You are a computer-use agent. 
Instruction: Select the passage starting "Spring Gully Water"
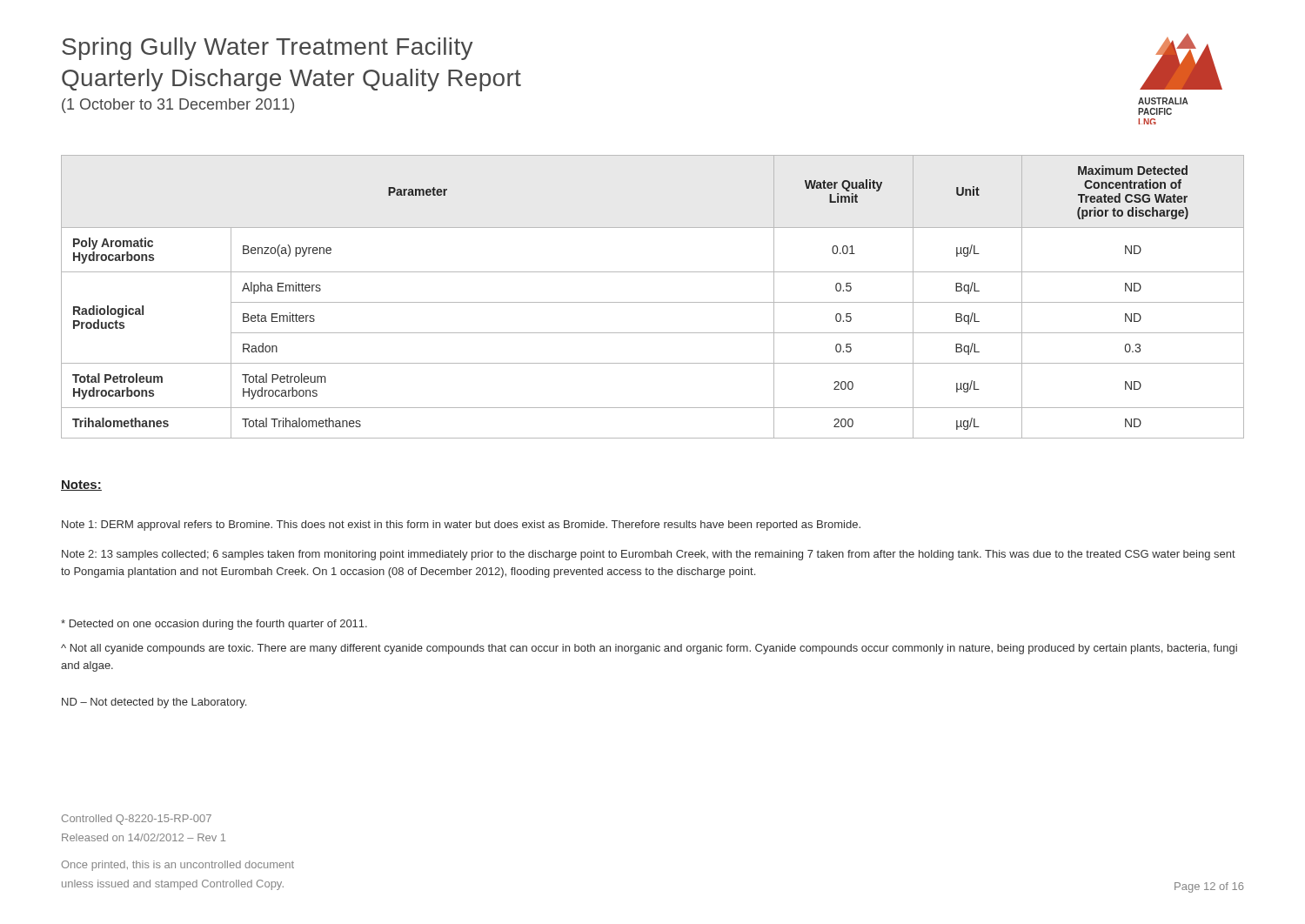291,74
